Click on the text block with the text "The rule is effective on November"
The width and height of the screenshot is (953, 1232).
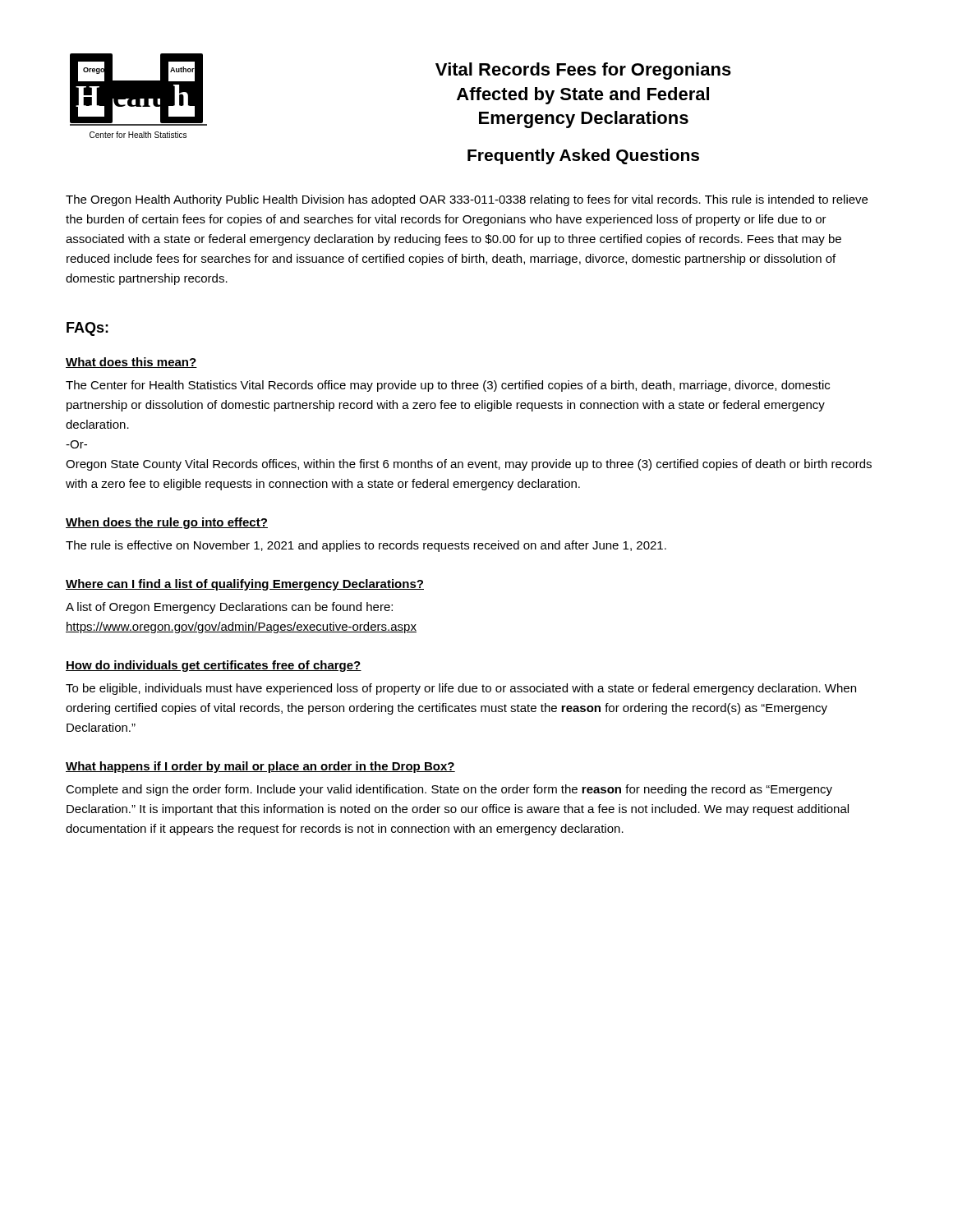(x=366, y=545)
